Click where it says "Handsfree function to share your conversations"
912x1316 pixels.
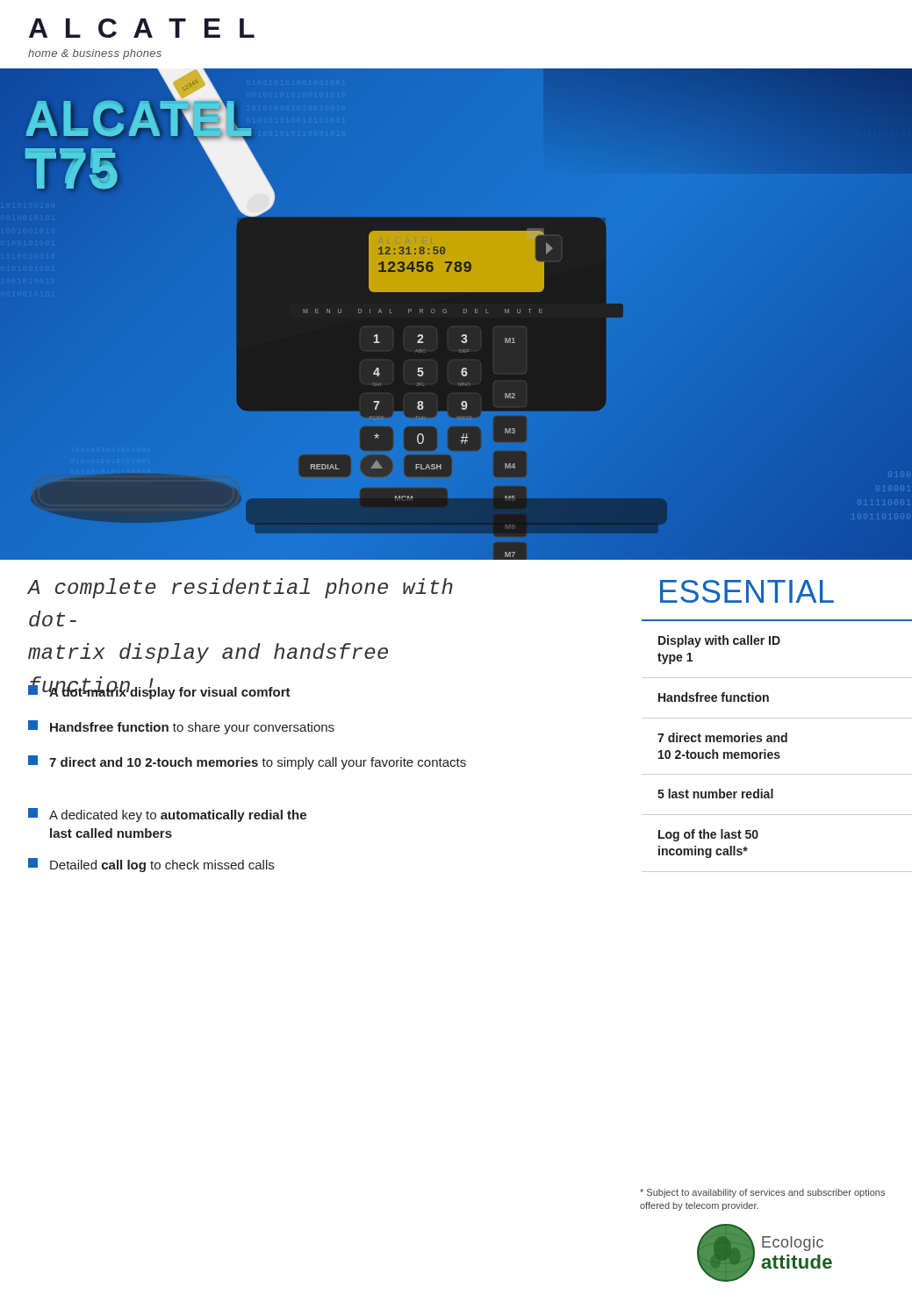coord(181,727)
